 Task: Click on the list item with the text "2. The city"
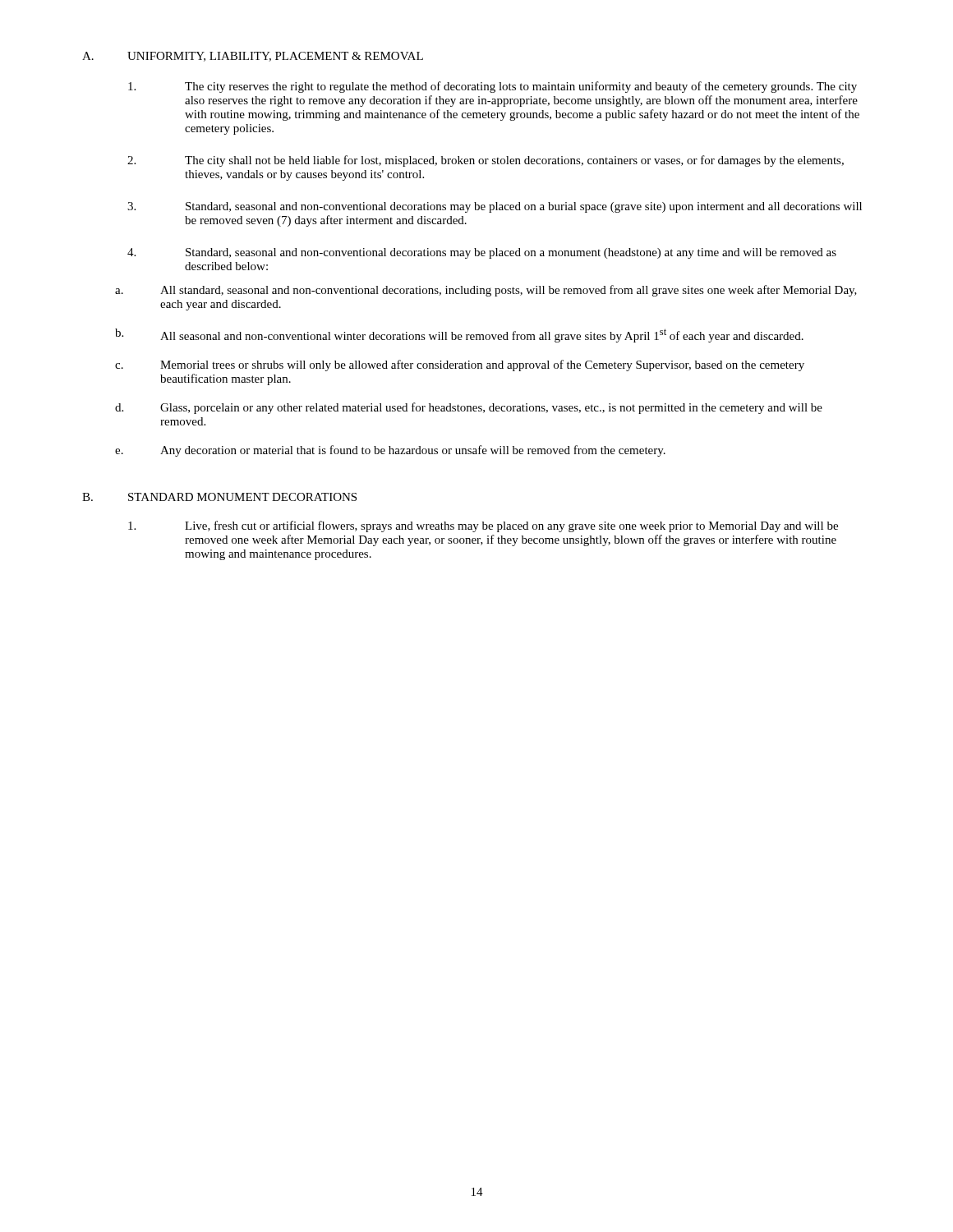point(476,168)
